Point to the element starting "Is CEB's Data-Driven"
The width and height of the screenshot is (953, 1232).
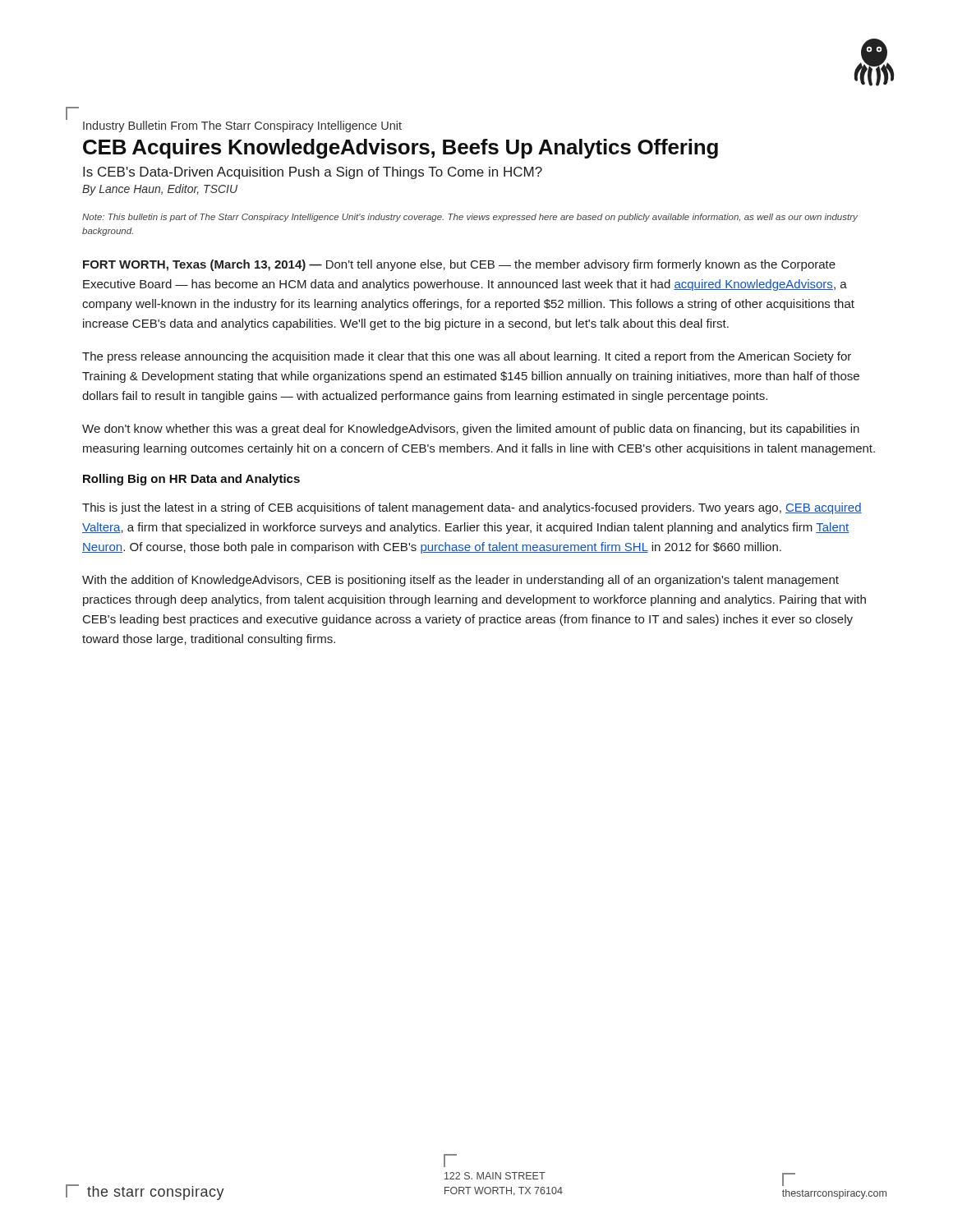(485, 172)
